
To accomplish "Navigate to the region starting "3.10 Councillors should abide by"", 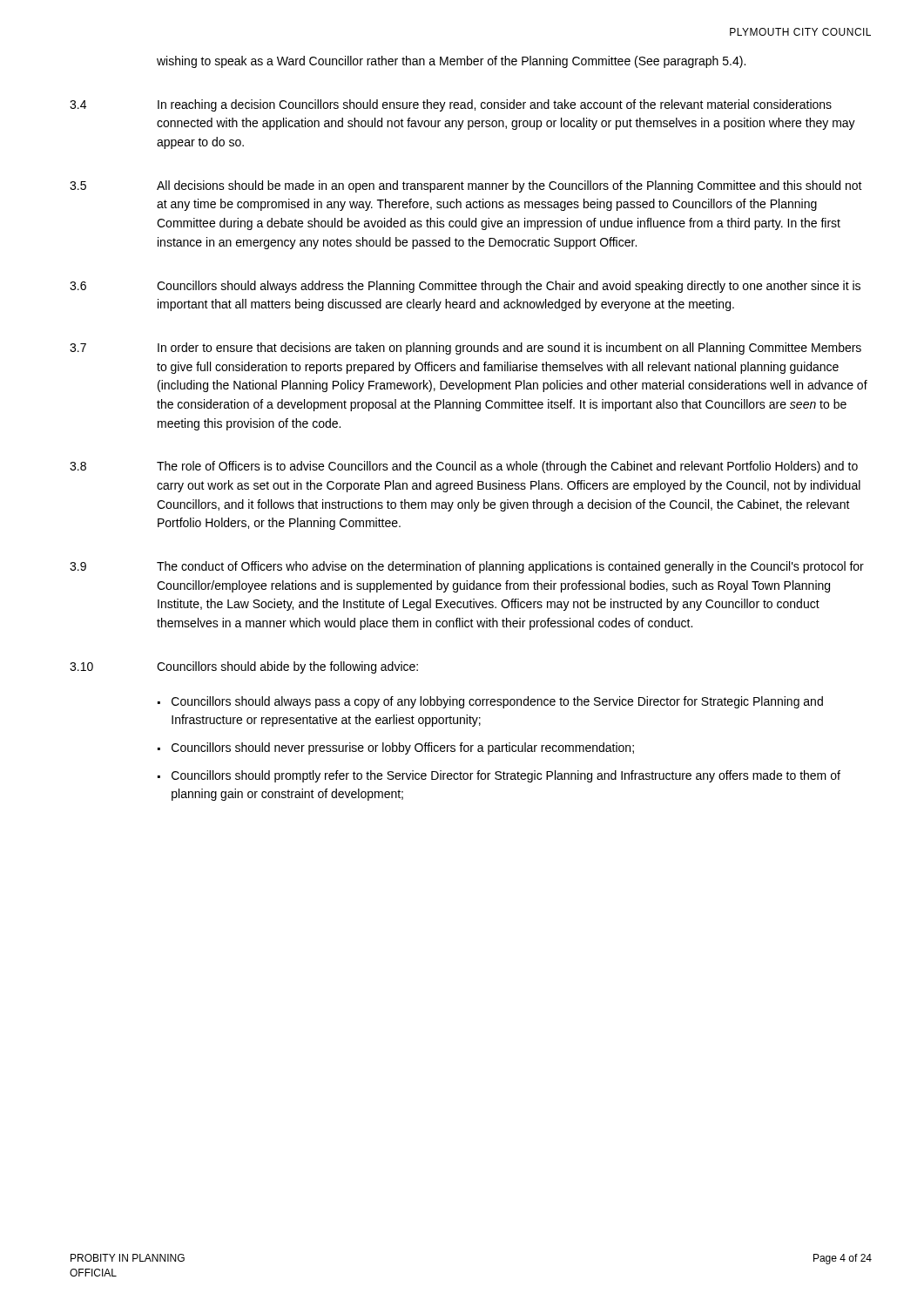I will tap(244, 667).
